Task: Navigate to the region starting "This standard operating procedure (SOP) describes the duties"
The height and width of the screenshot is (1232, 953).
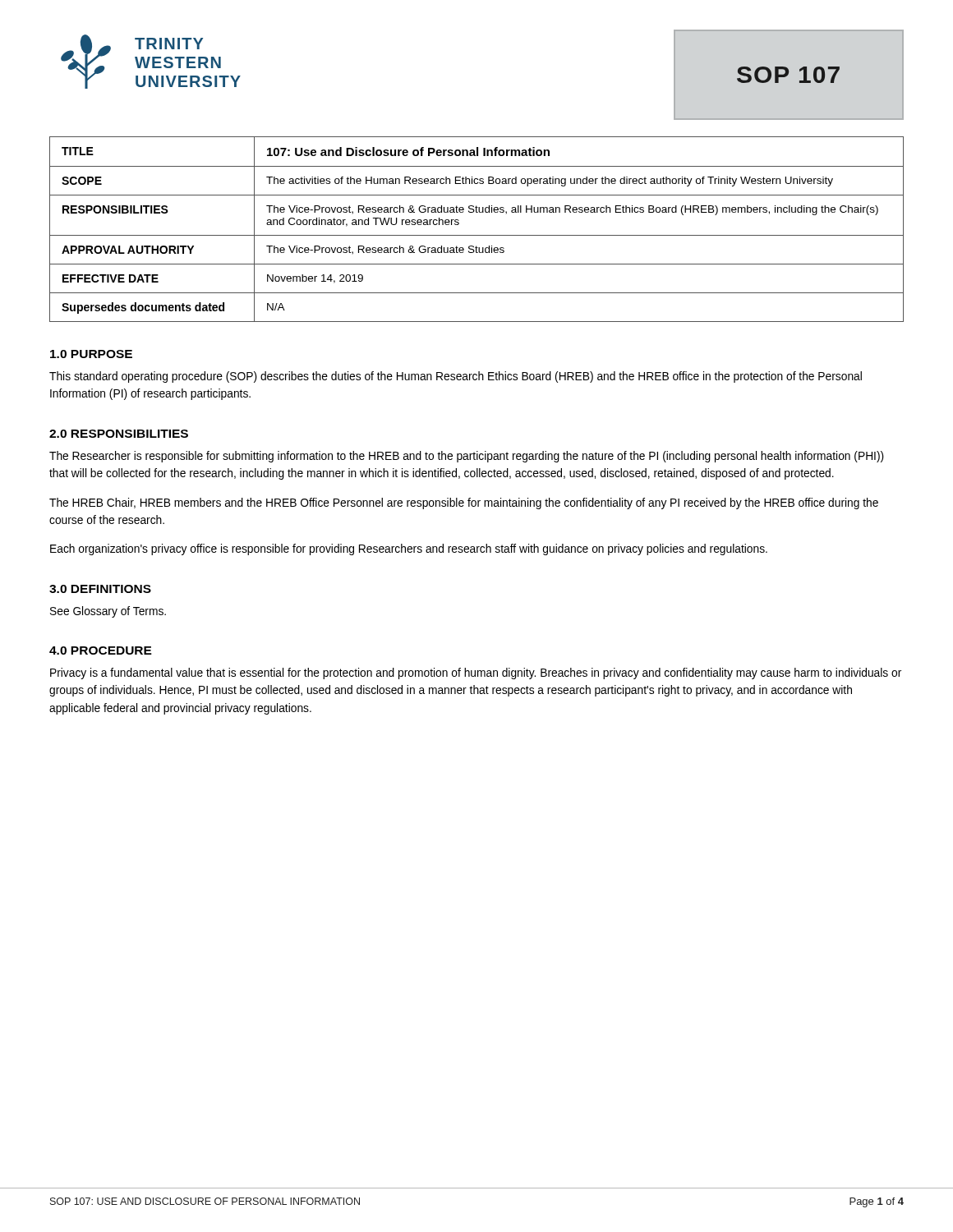Action: pyautogui.click(x=456, y=385)
